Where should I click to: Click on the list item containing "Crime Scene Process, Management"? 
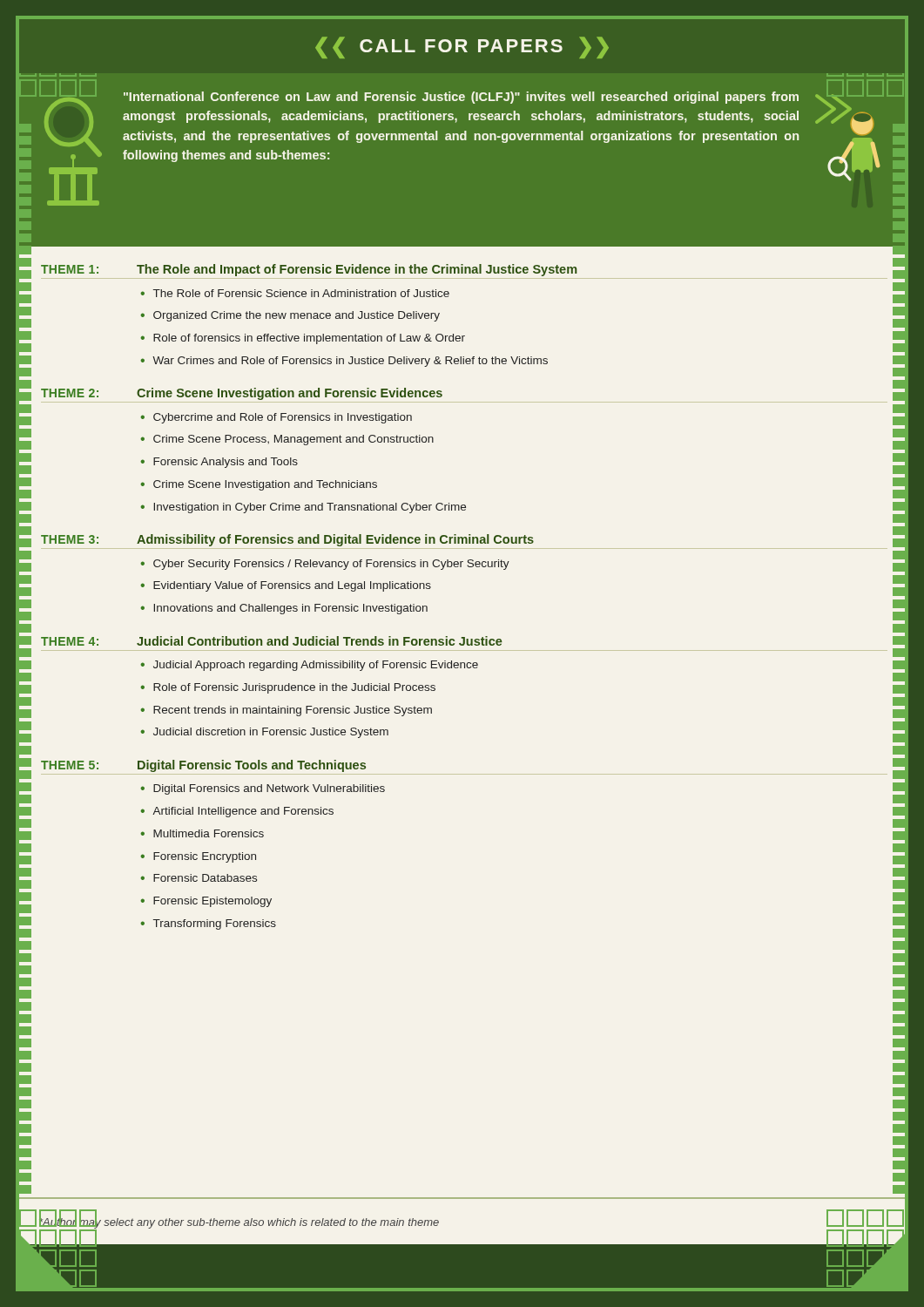pyautogui.click(x=293, y=439)
